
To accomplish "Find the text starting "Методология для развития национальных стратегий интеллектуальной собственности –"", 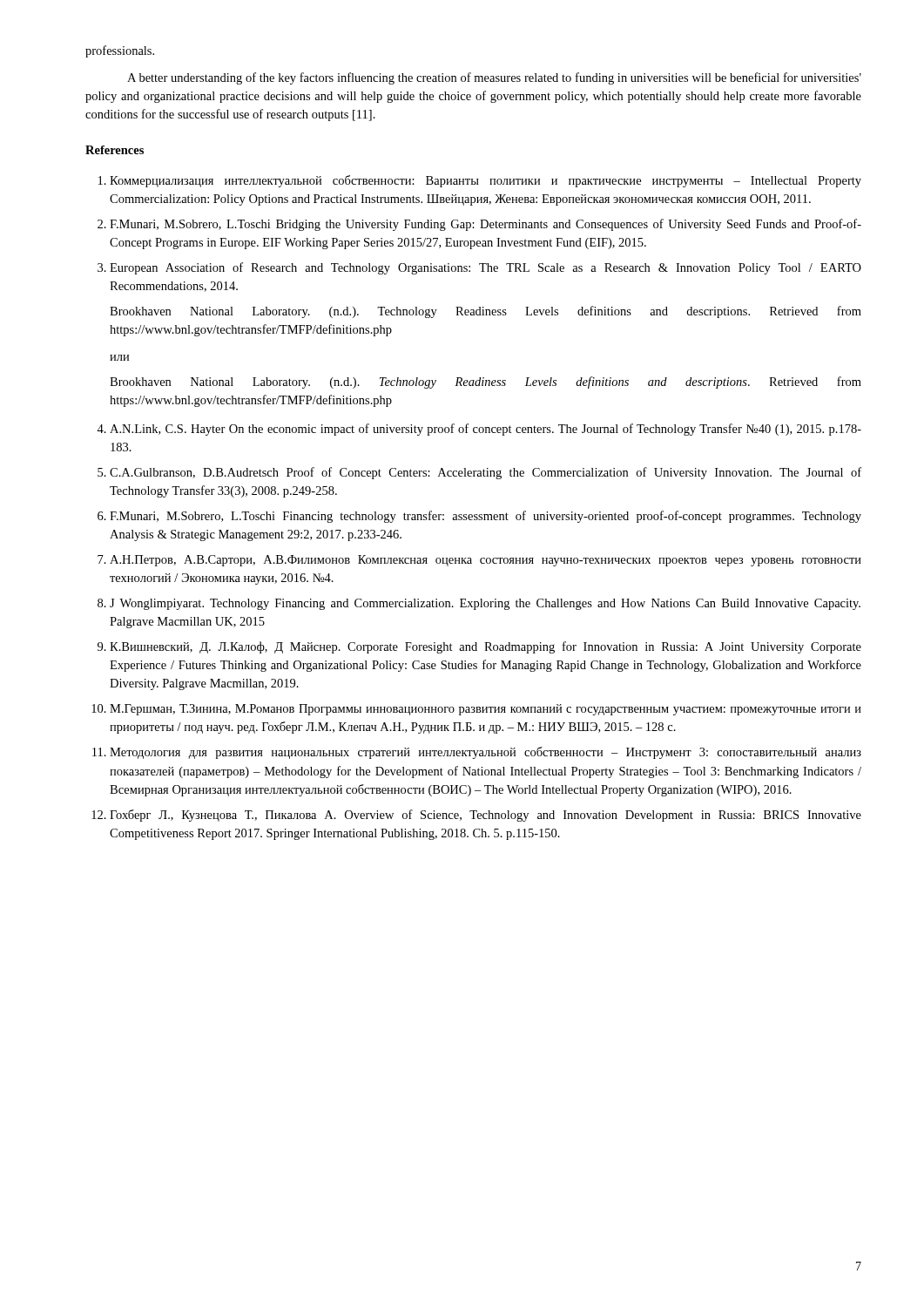I will [486, 771].
